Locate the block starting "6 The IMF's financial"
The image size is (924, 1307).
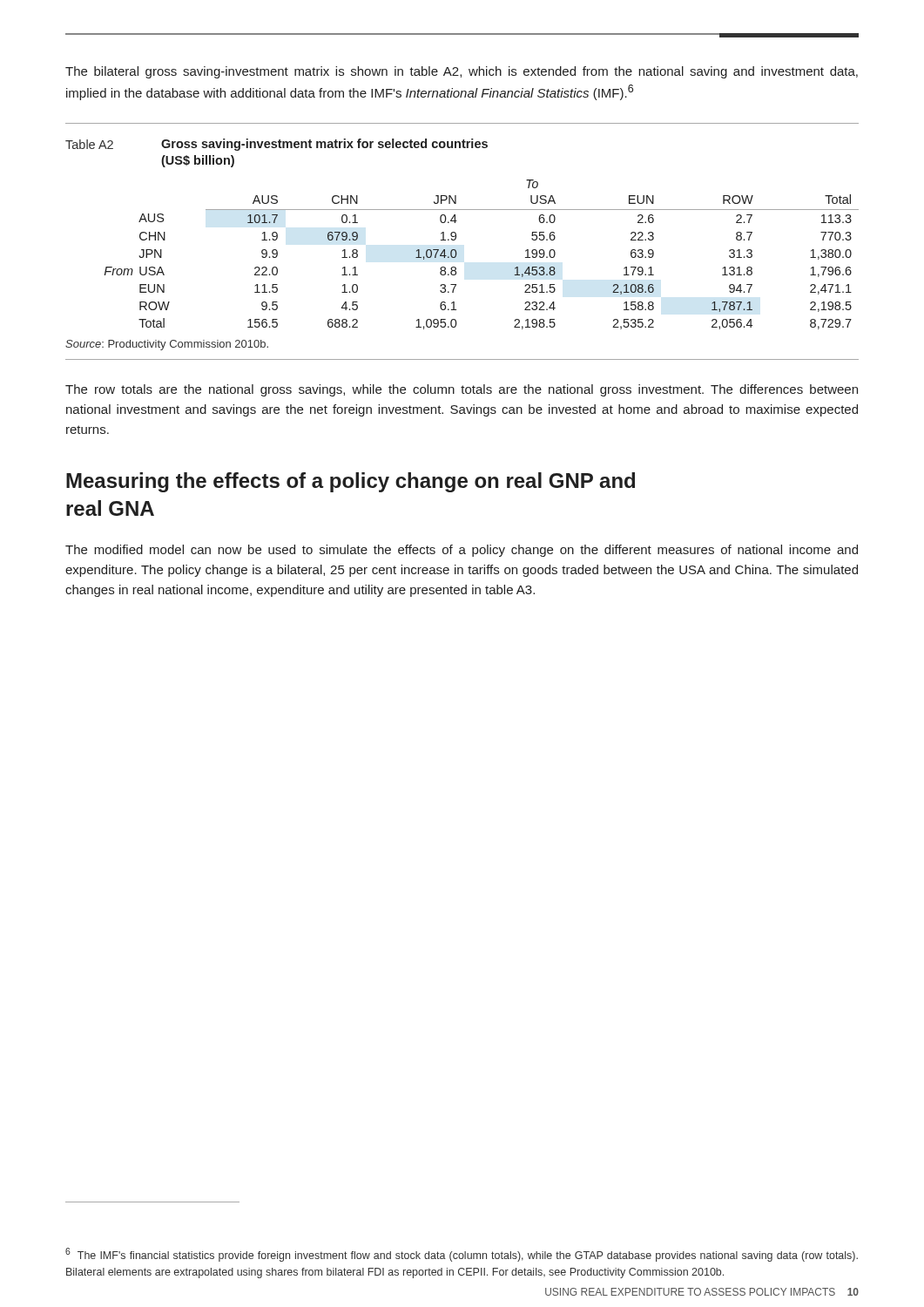(x=462, y=1263)
